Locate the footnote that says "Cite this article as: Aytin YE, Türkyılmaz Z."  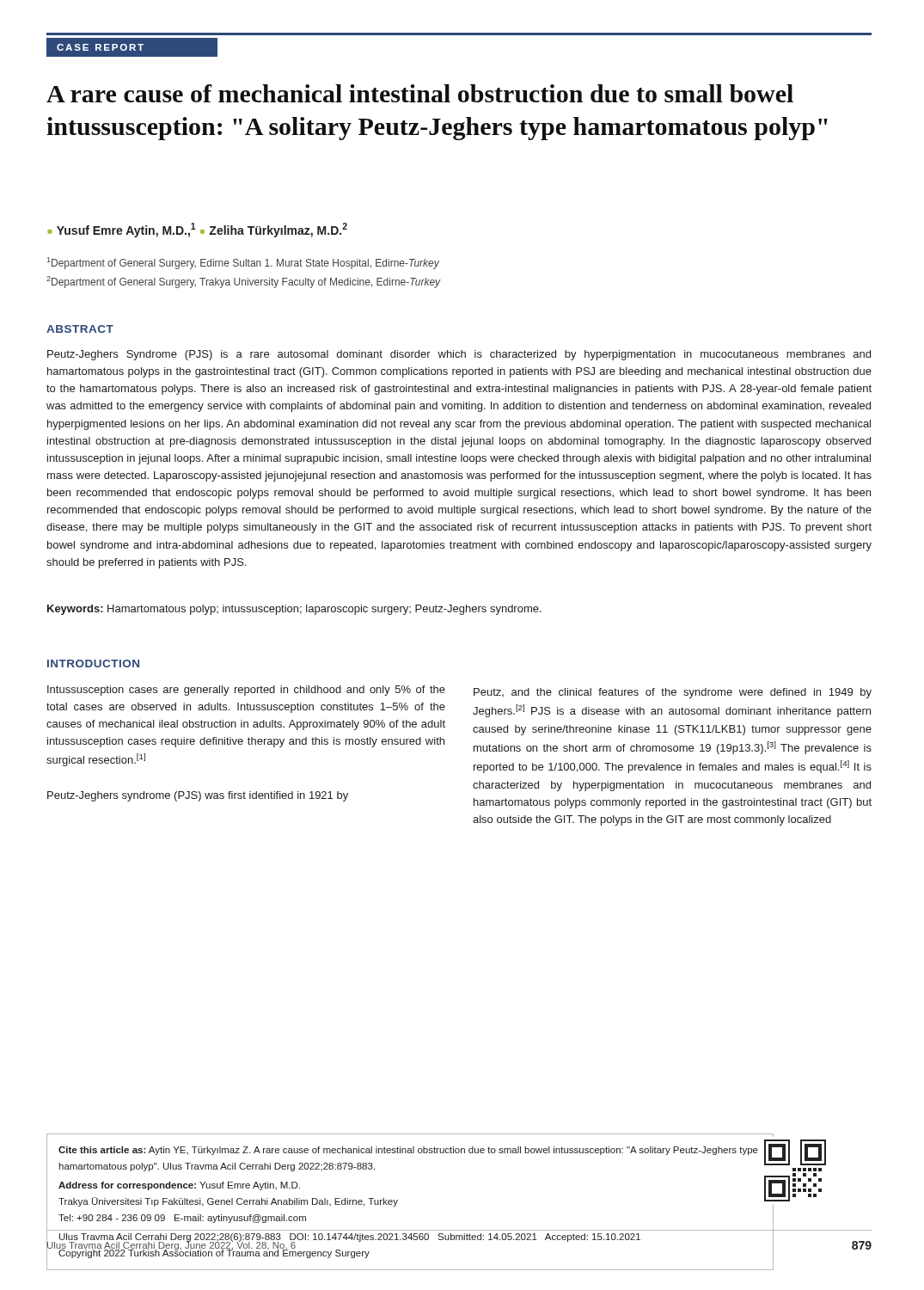[x=408, y=1151]
